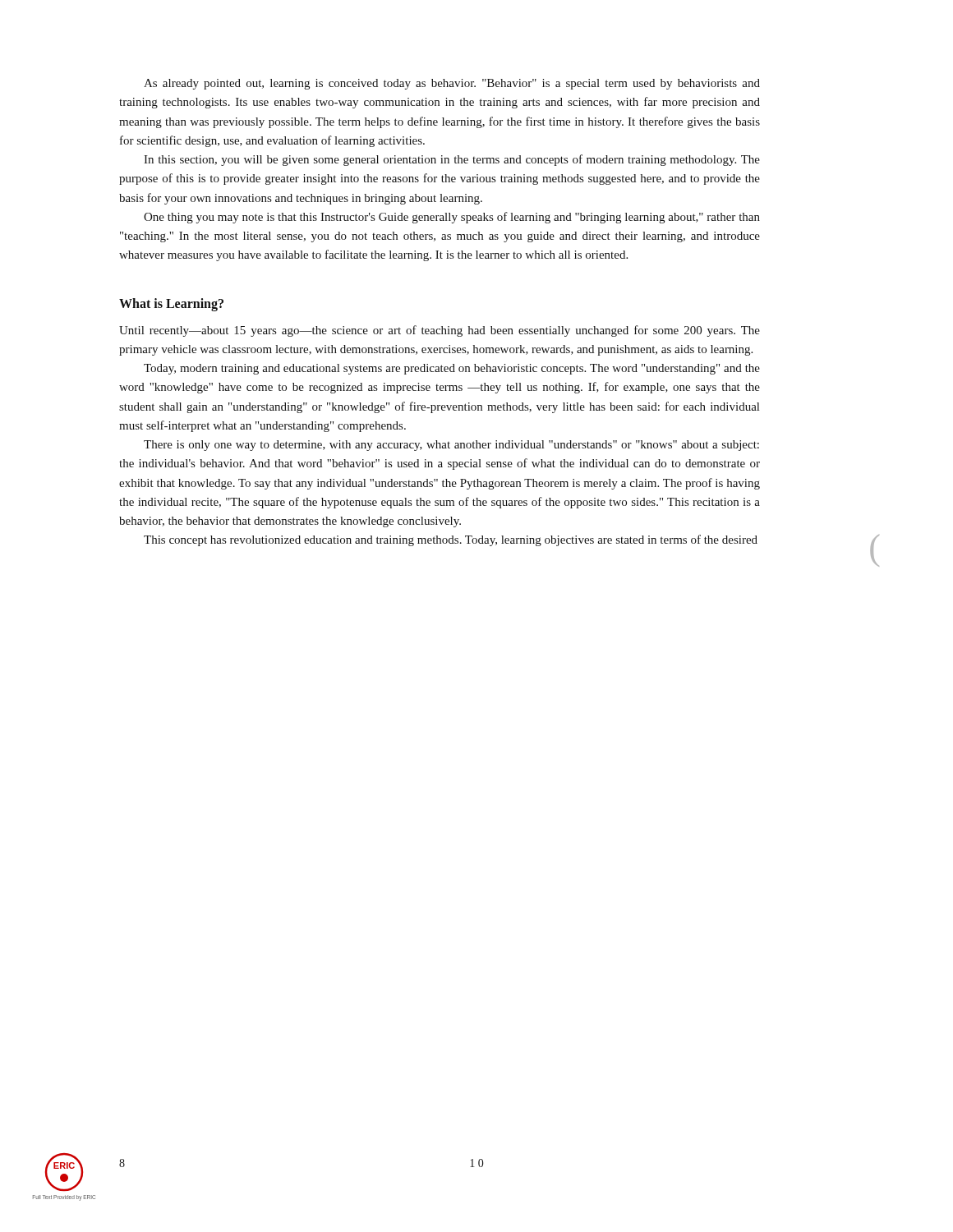Select the text block with the text "Until recently—about 15"
Viewport: 953px width, 1232px height.
click(x=440, y=435)
